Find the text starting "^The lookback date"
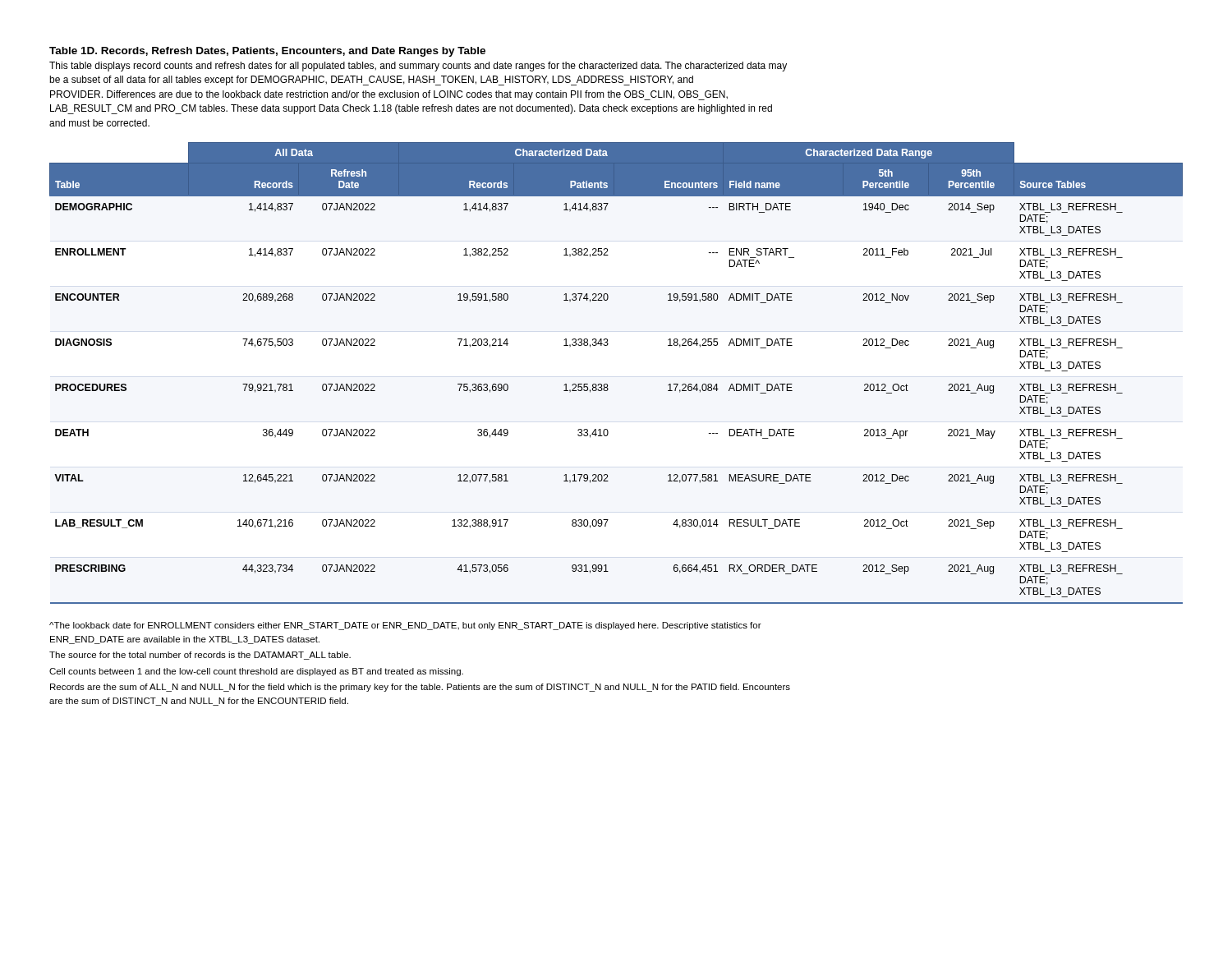Image resolution: width=1232 pixels, height=953 pixels. point(405,626)
